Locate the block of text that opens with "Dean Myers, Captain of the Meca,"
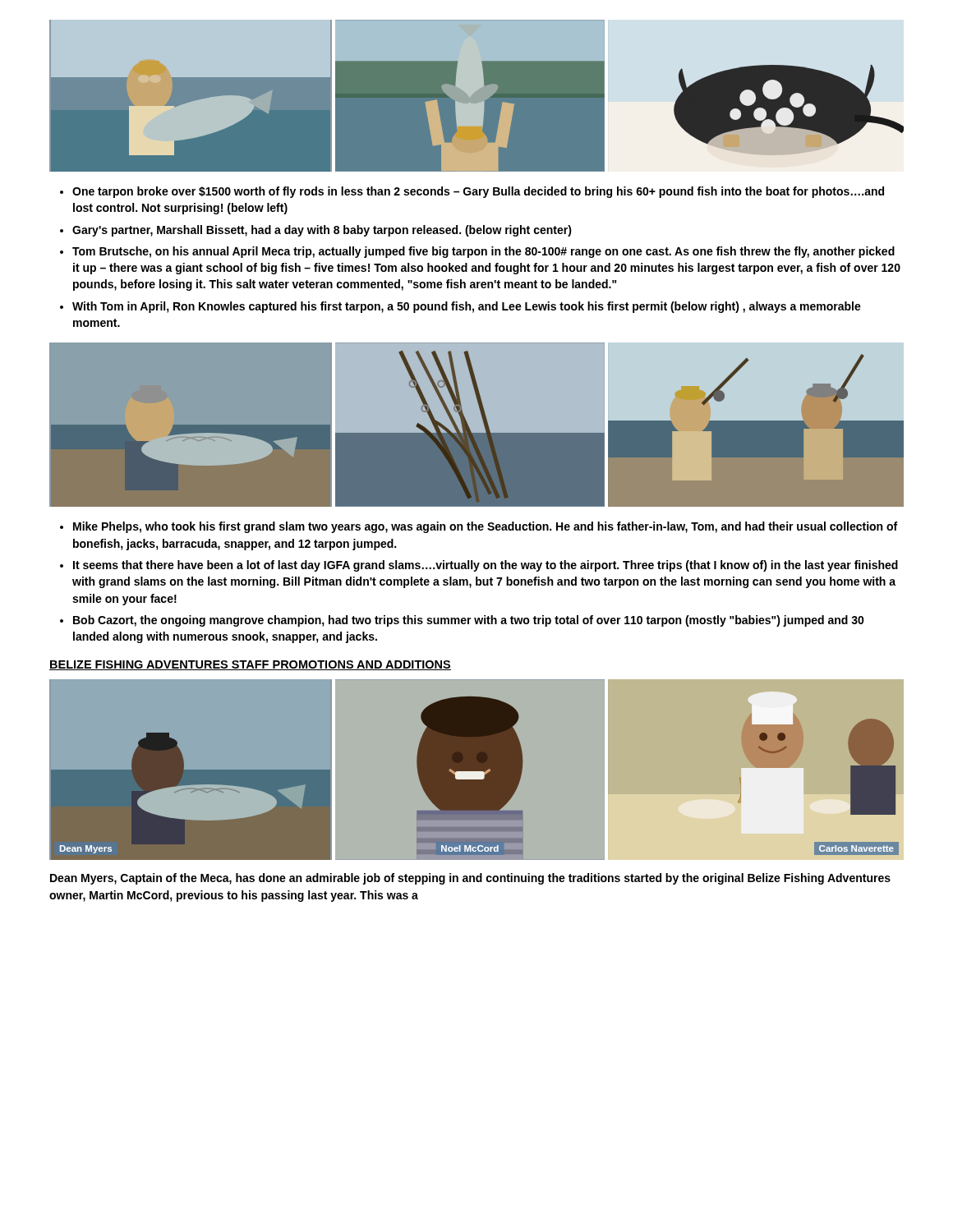This screenshot has height=1232, width=953. [470, 887]
